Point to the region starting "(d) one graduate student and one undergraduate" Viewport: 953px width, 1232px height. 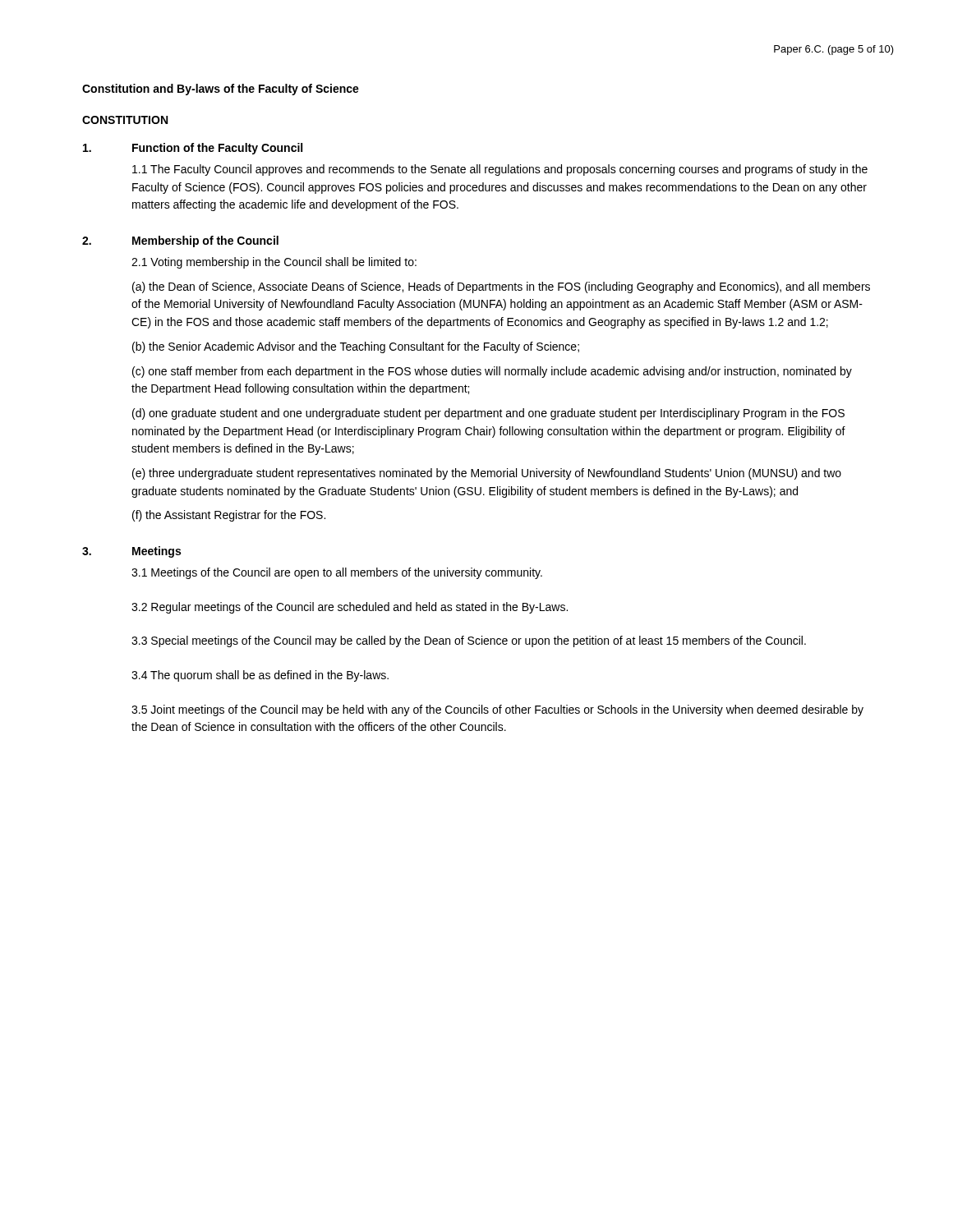[488, 431]
